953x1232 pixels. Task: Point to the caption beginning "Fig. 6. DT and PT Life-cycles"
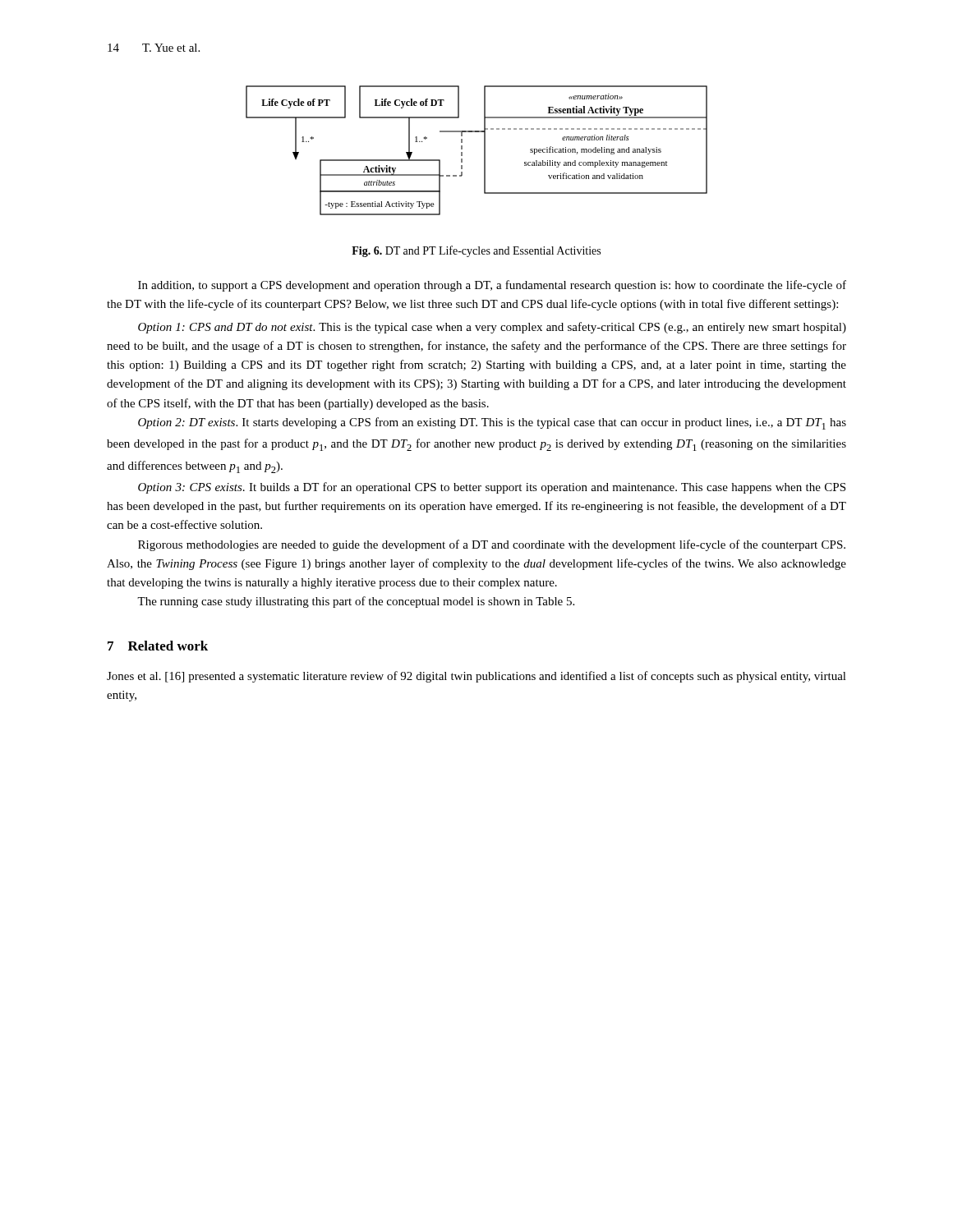point(476,251)
